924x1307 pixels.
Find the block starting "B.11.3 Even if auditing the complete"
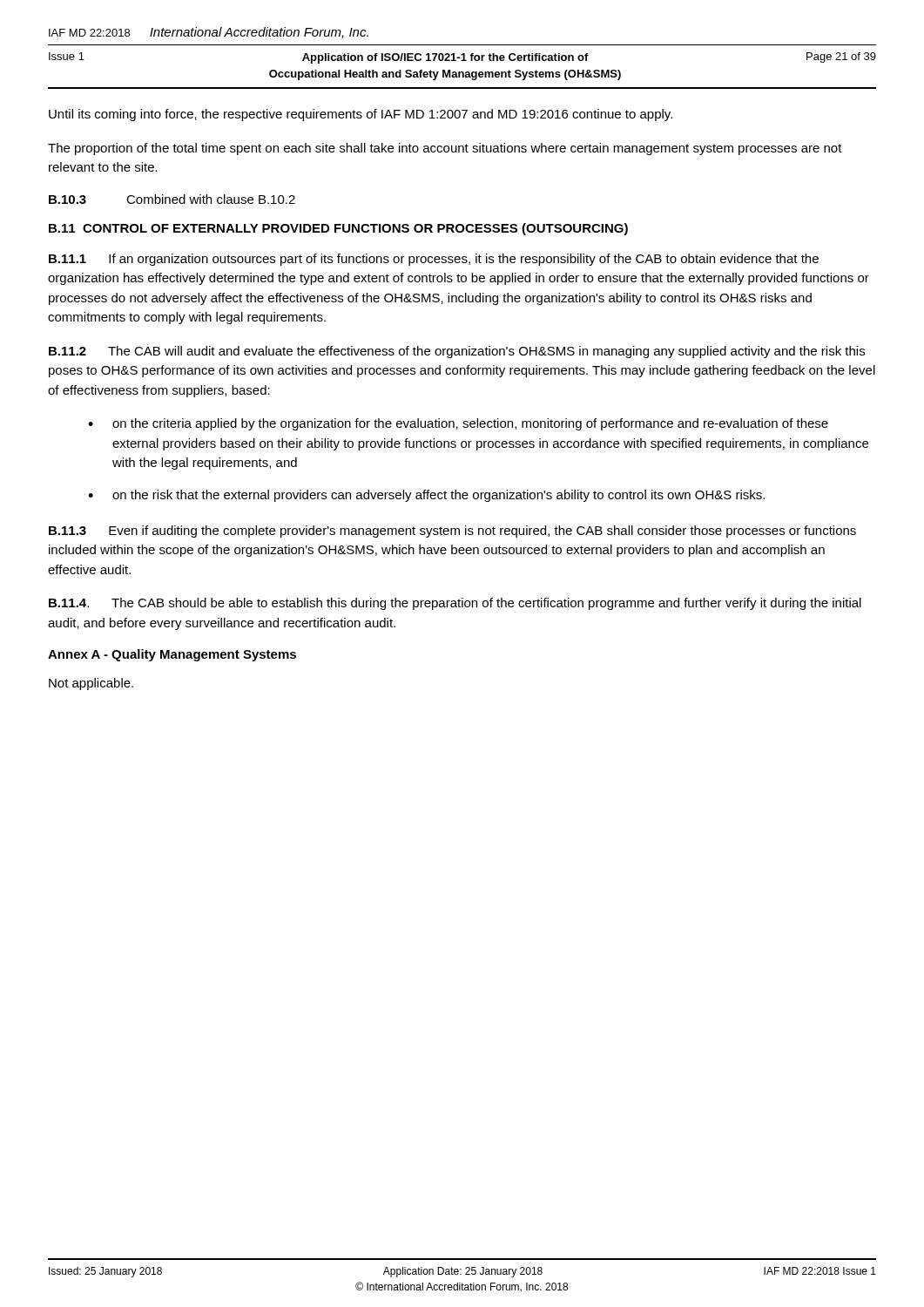452,550
